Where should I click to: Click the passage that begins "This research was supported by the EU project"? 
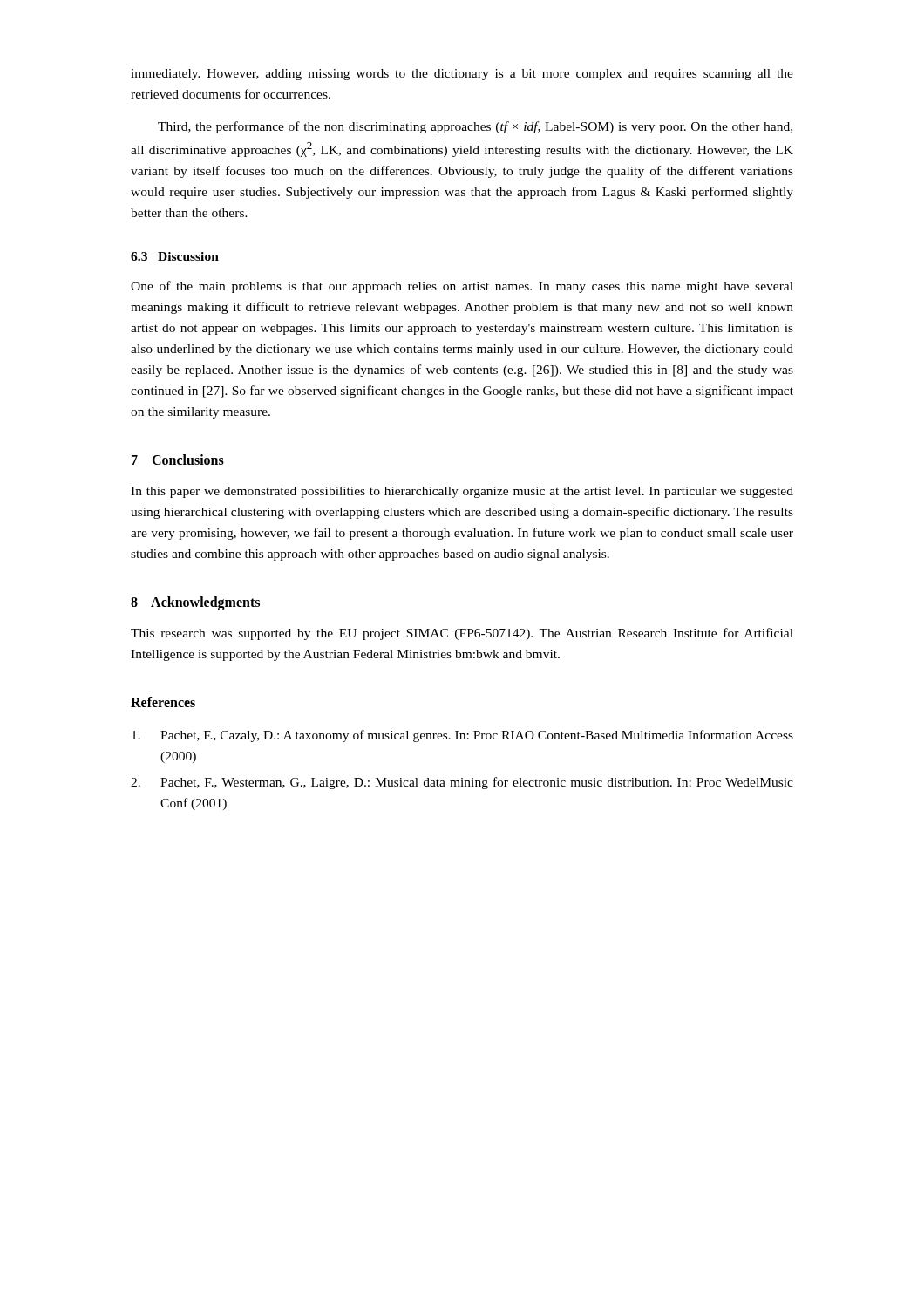pos(462,644)
